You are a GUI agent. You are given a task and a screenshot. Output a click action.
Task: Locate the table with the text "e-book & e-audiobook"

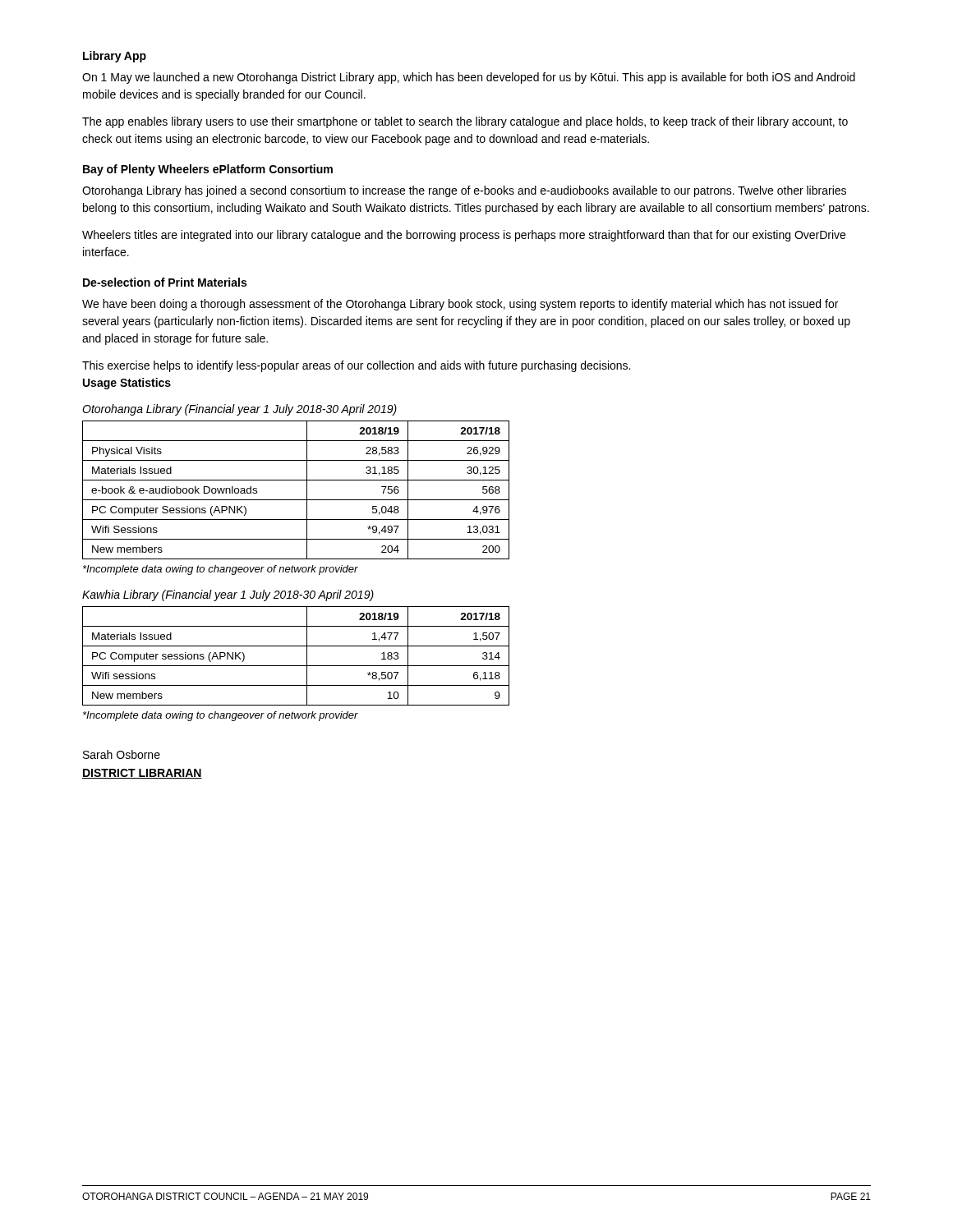476,490
